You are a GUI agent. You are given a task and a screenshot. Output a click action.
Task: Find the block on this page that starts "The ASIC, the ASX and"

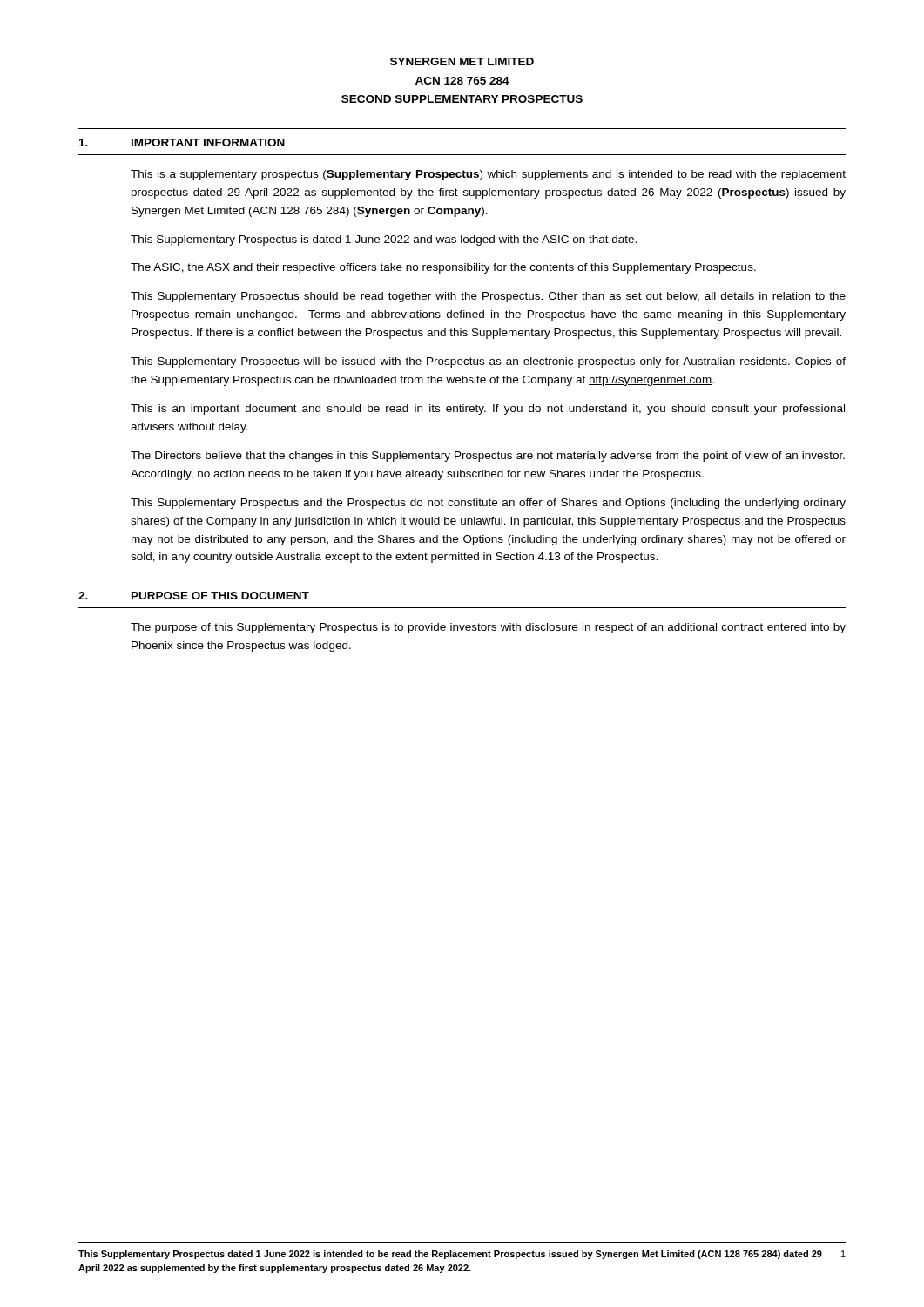click(x=444, y=267)
